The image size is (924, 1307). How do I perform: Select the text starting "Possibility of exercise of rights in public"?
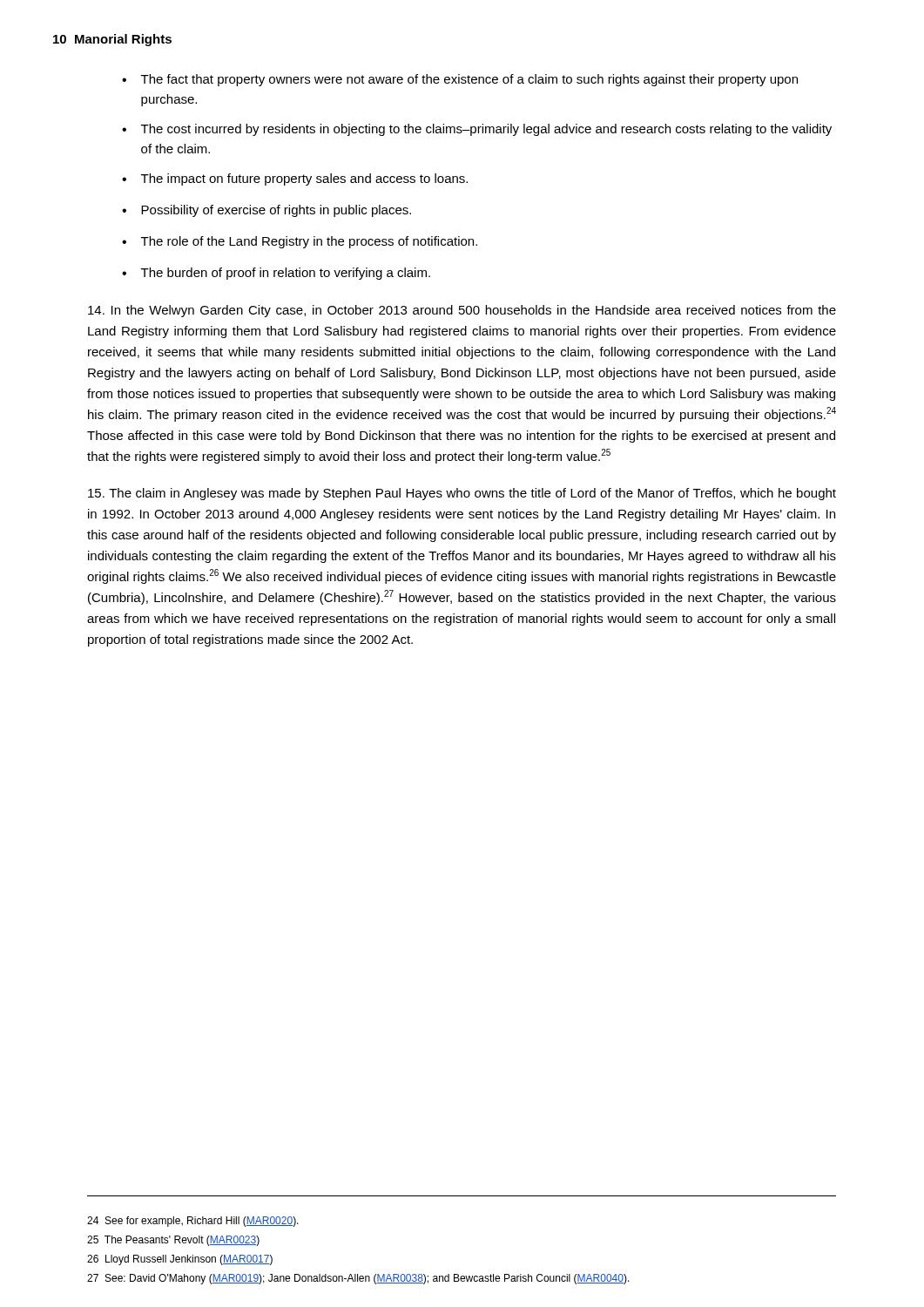[277, 210]
